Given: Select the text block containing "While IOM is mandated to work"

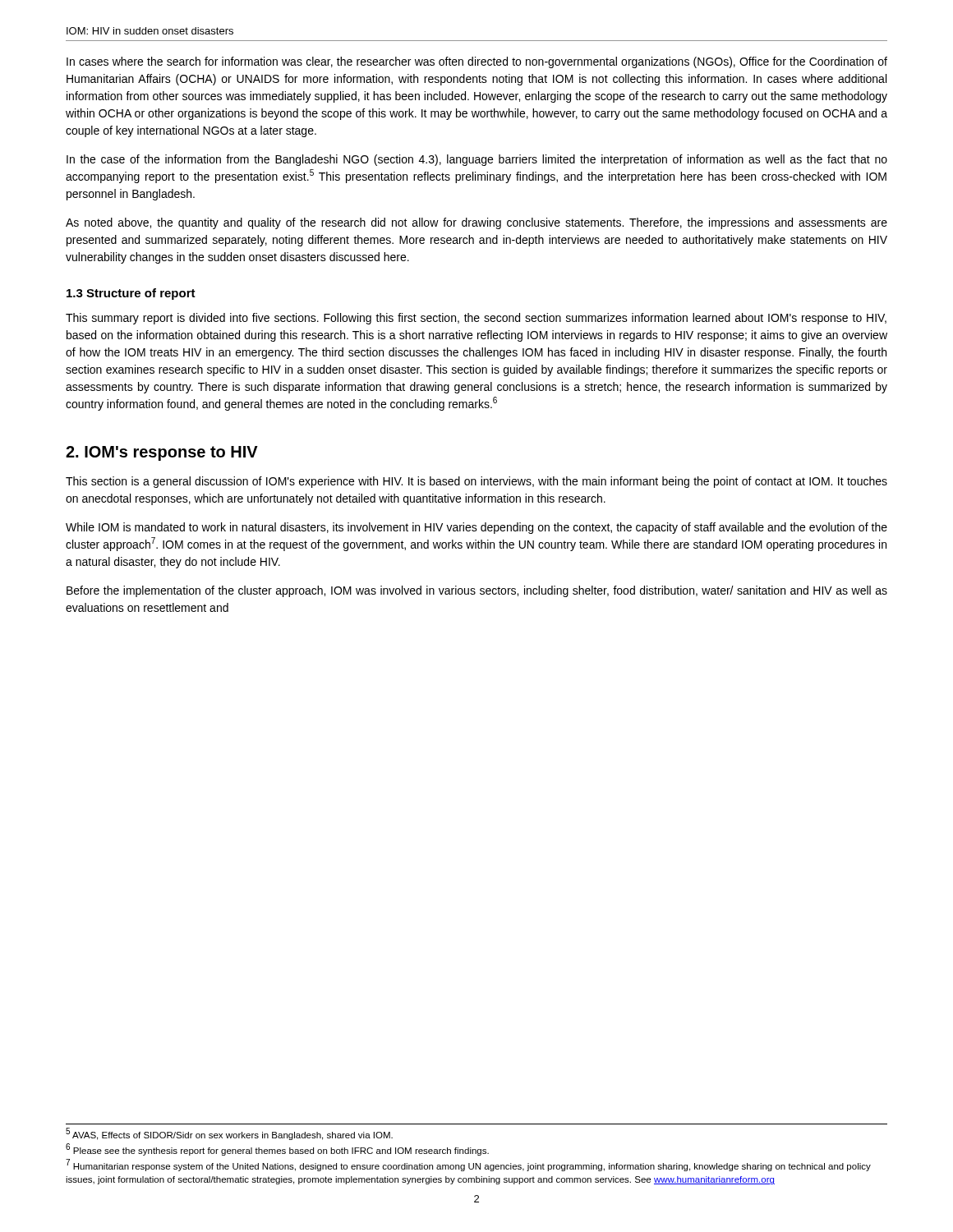Looking at the screenshot, I should 476,545.
